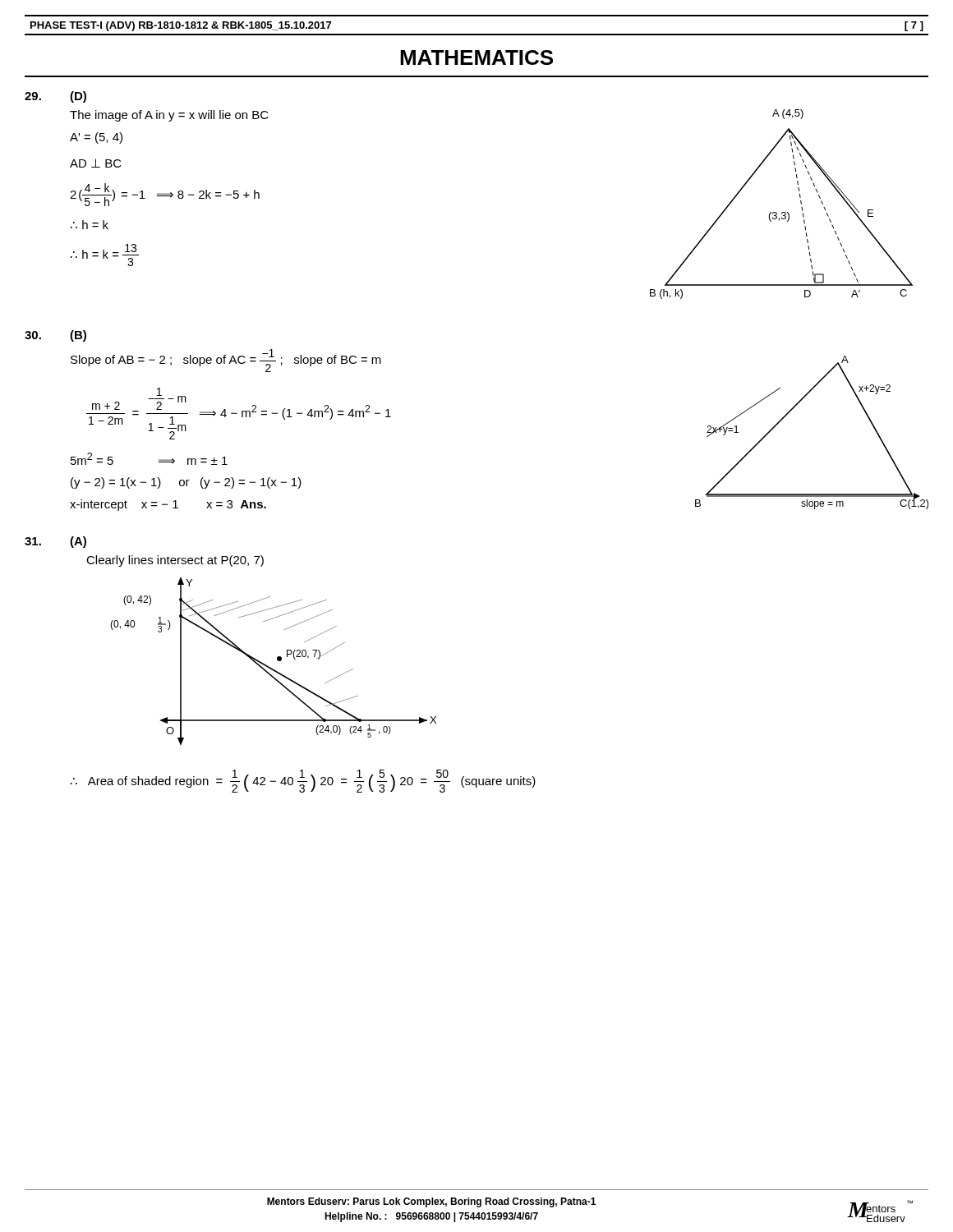
Task: Select the passage starting "Clearly lines intersect at P(20, 7)"
Action: tap(175, 561)
